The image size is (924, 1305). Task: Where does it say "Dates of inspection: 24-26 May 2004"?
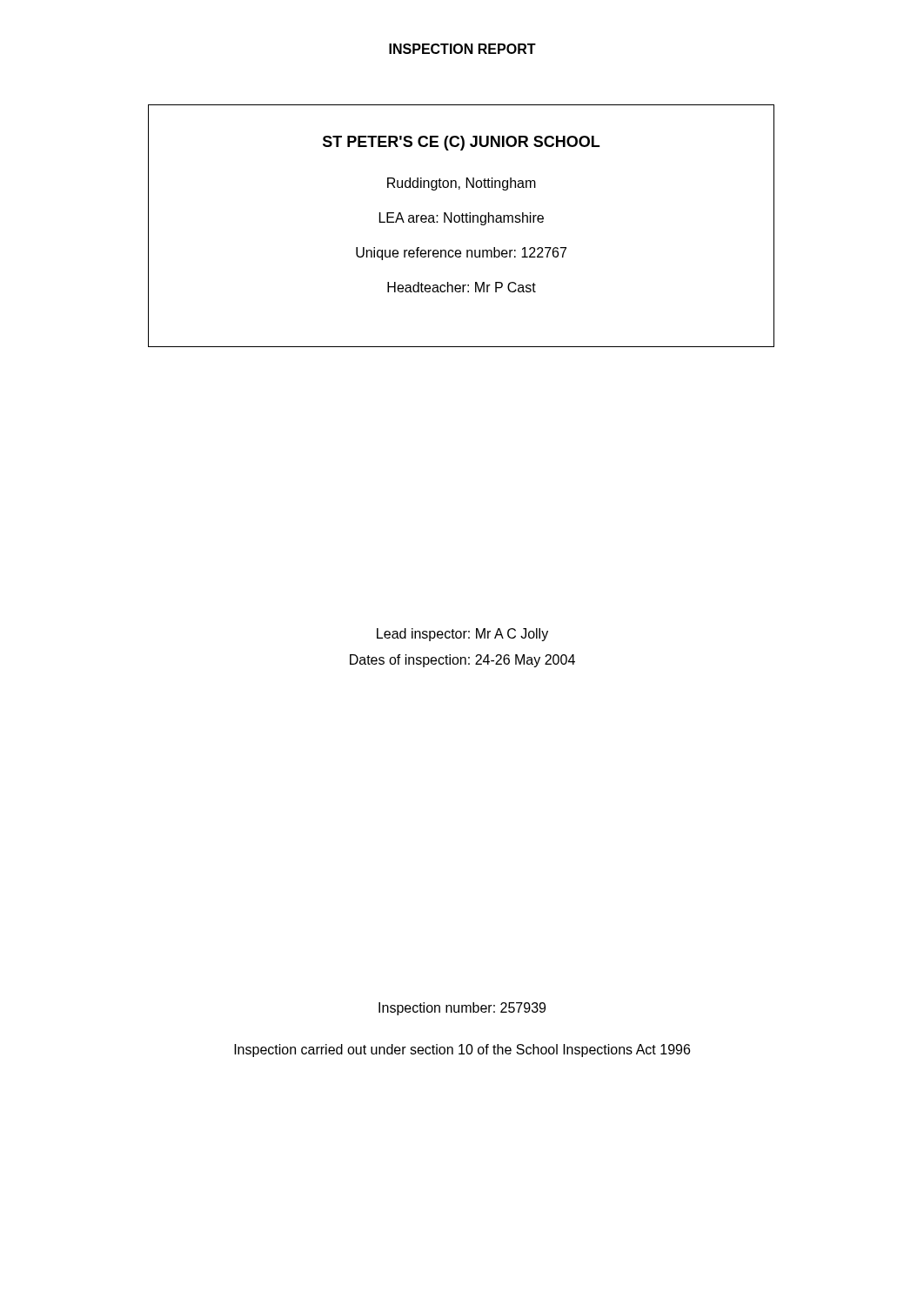point(462,660)
